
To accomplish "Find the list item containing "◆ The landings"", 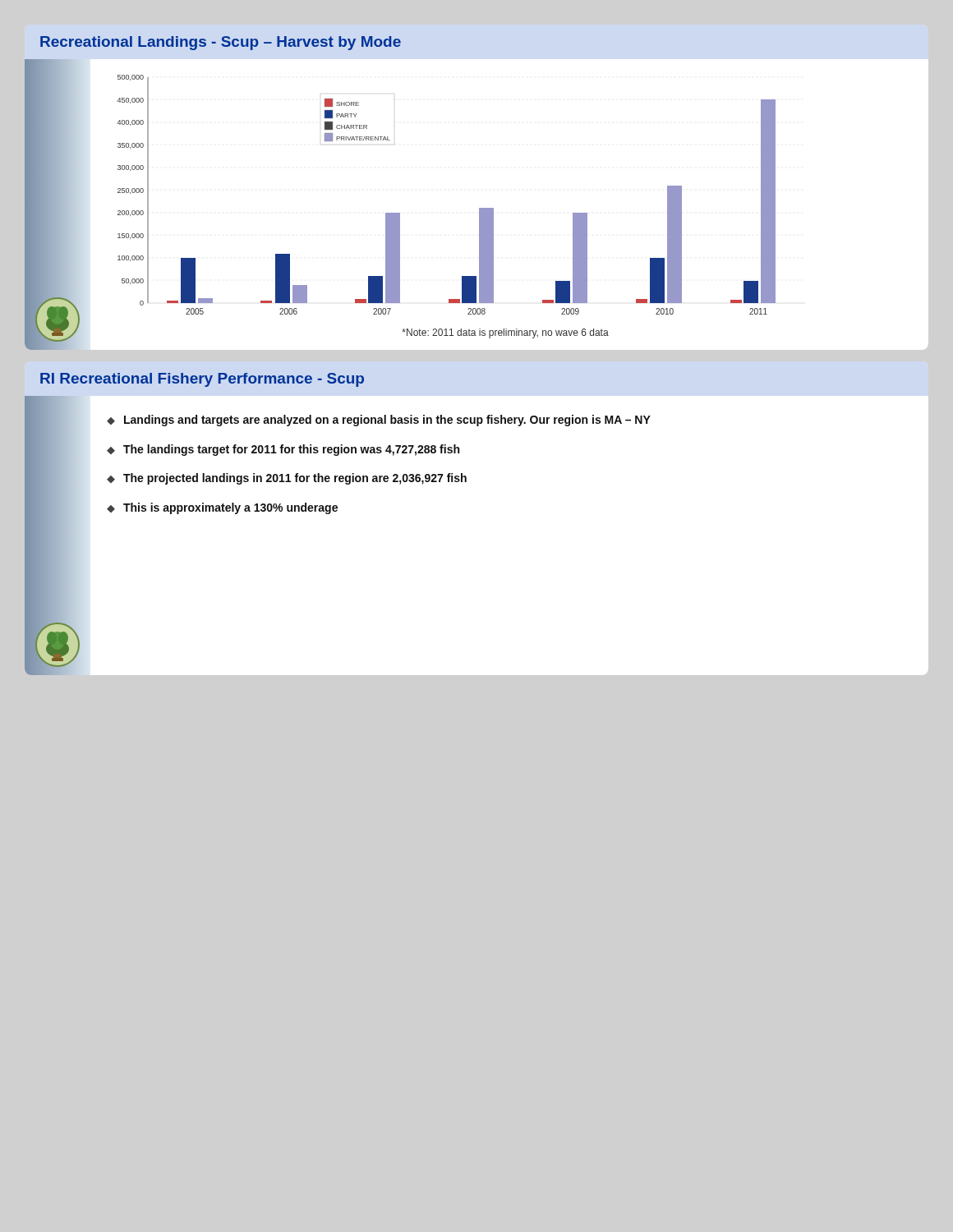I will click(283, 450).
